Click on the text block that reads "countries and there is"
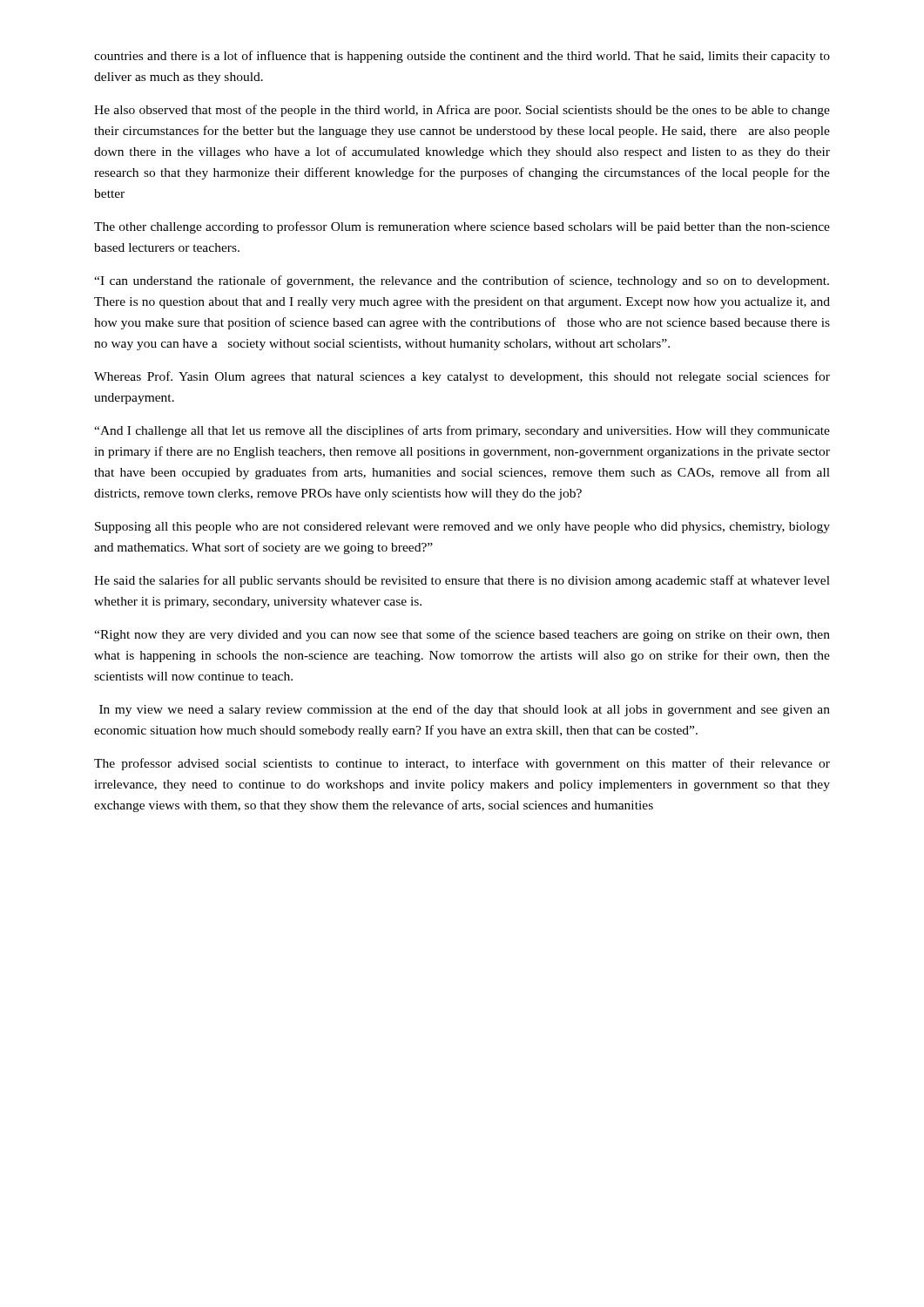924x1307 pixels. 462,66
